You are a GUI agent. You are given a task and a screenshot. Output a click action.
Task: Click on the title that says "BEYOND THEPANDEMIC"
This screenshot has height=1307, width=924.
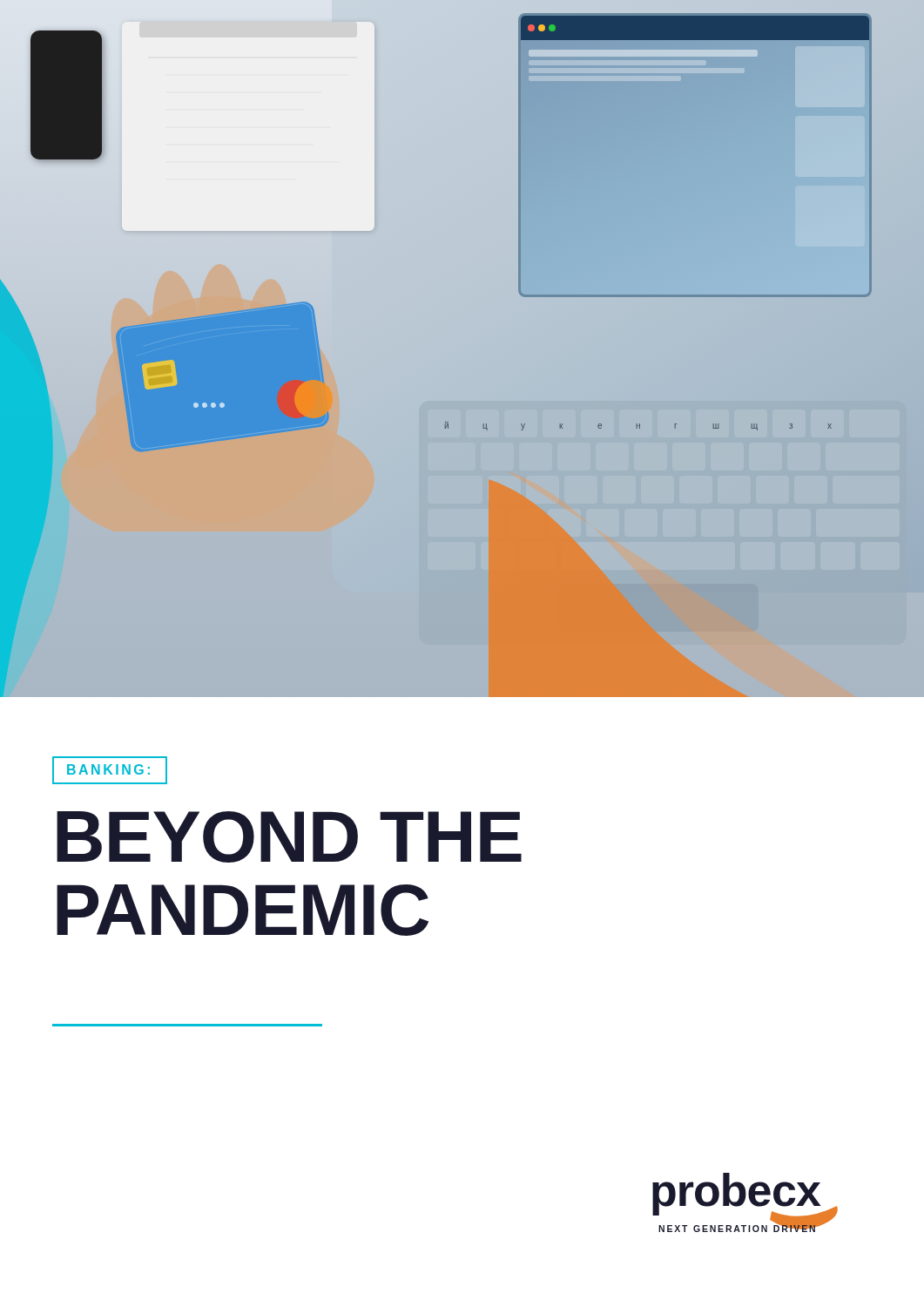[x=288, y=873]
